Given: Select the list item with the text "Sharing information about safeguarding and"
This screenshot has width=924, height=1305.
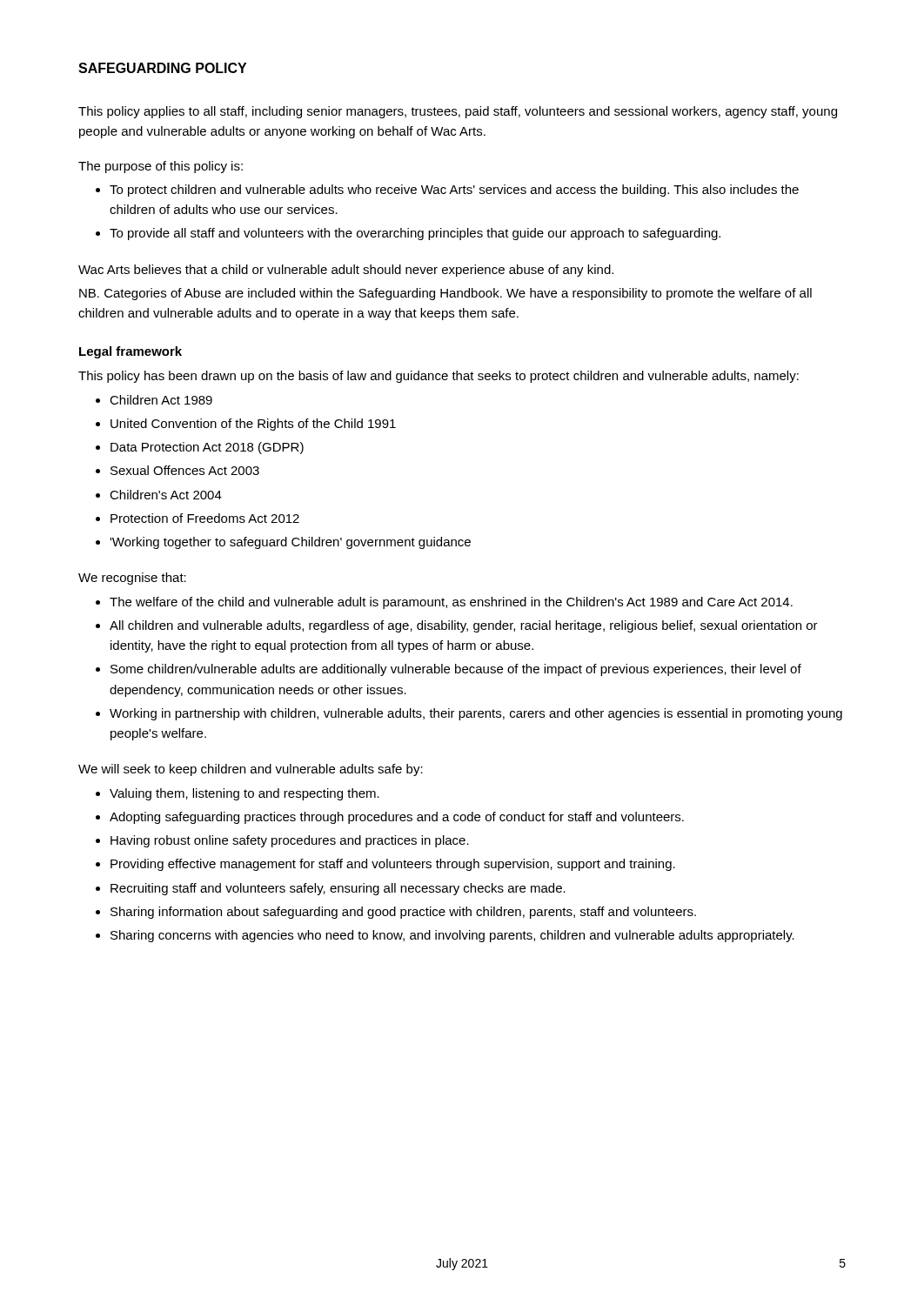Looking at the screenshot, I should [403, 911].
